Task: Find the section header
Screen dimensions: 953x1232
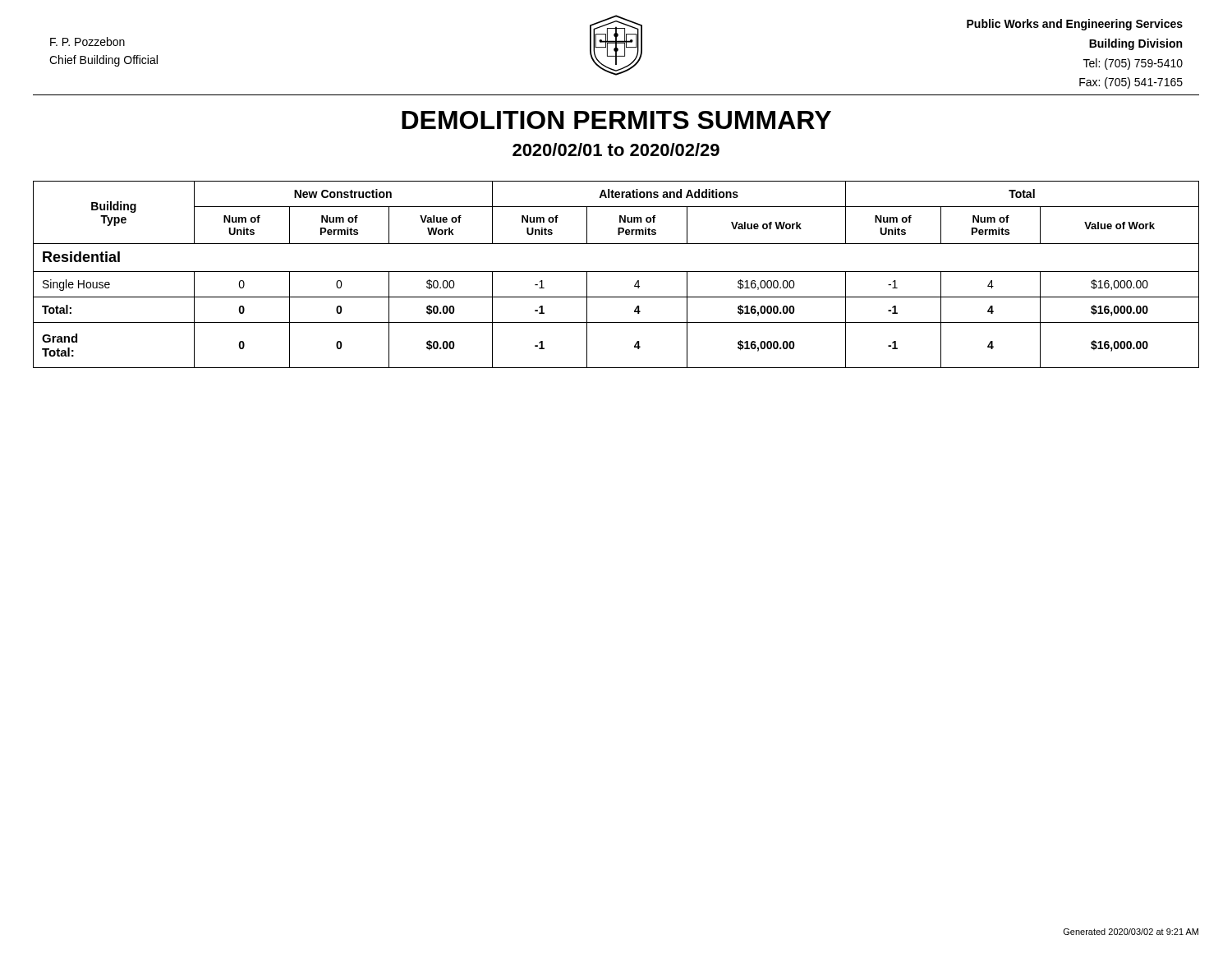Action: pos(616,150)
